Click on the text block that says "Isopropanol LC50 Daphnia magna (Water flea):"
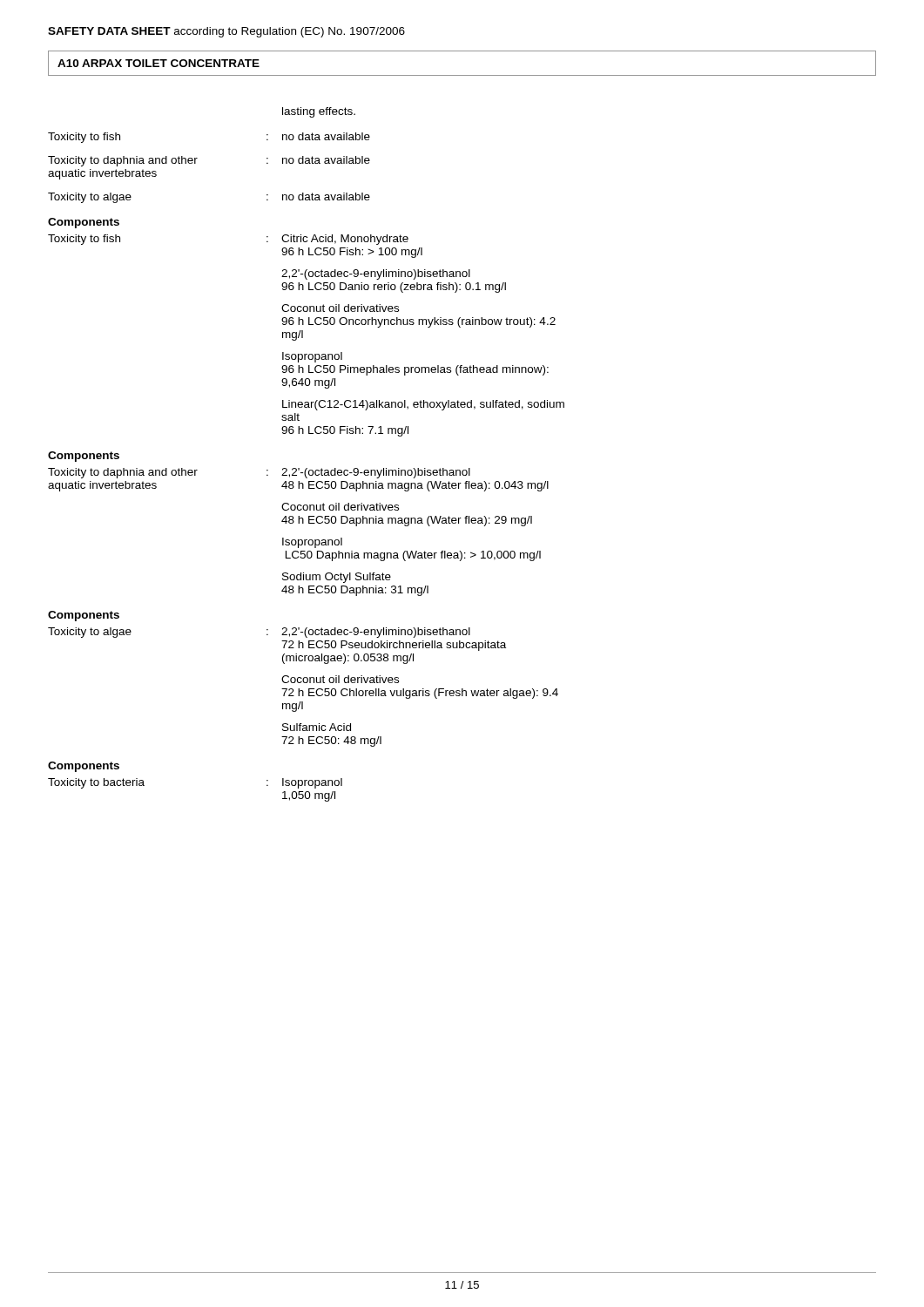Image resolution: width=924 pixels, height=1307 pixels. point(411,548)
